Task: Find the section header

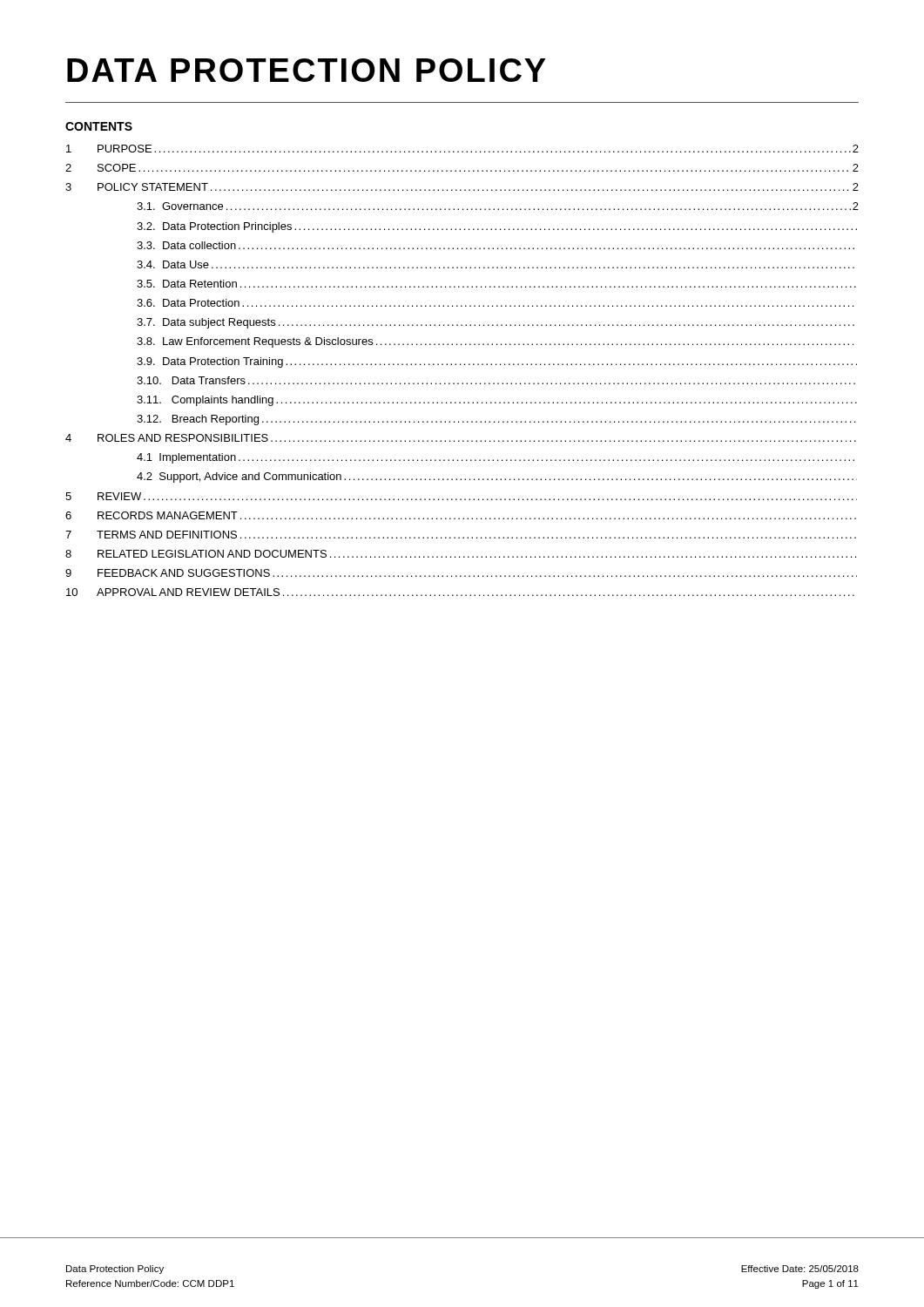Action: [x=99, y=126]
